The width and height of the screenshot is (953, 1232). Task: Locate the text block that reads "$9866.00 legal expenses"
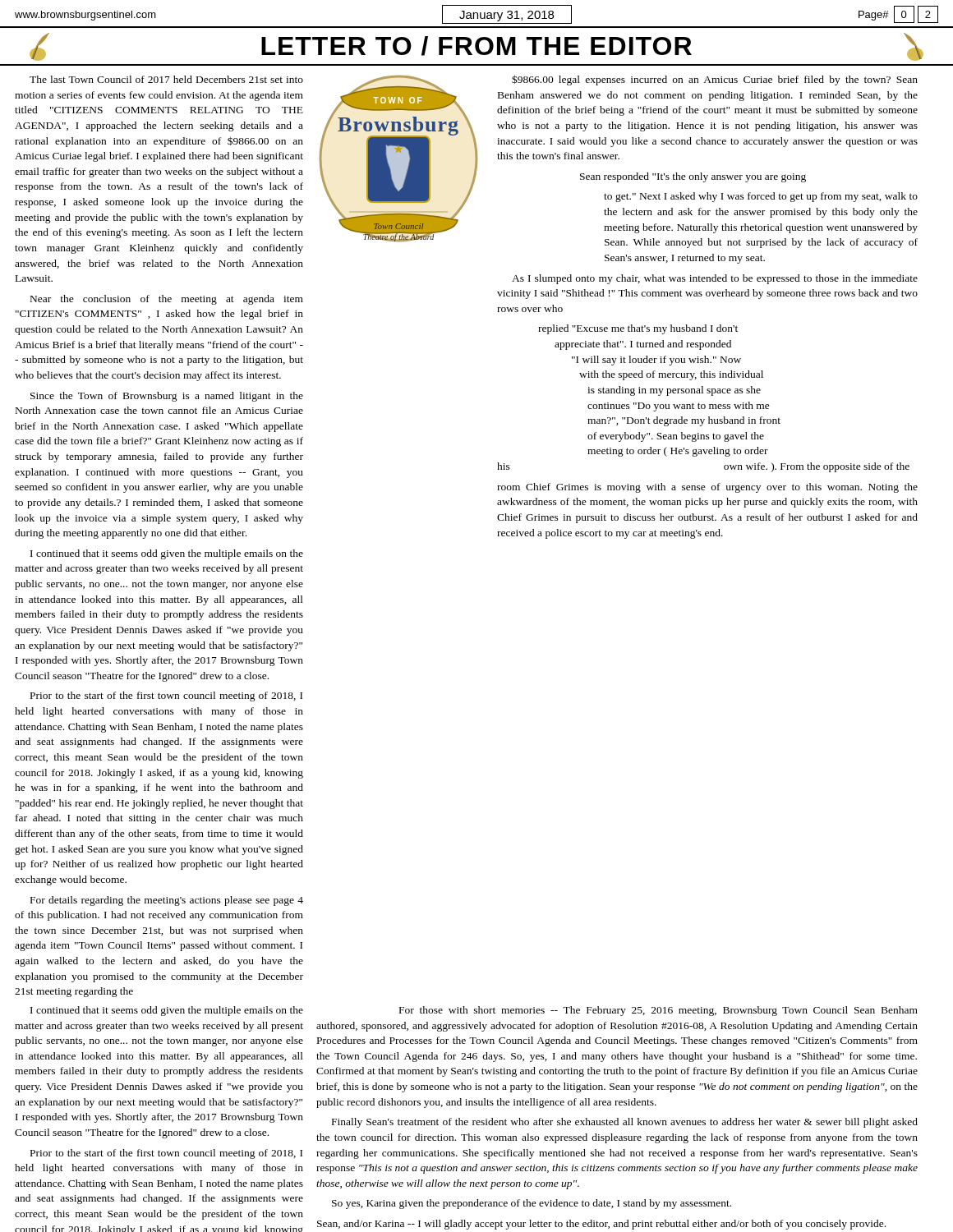707,306
